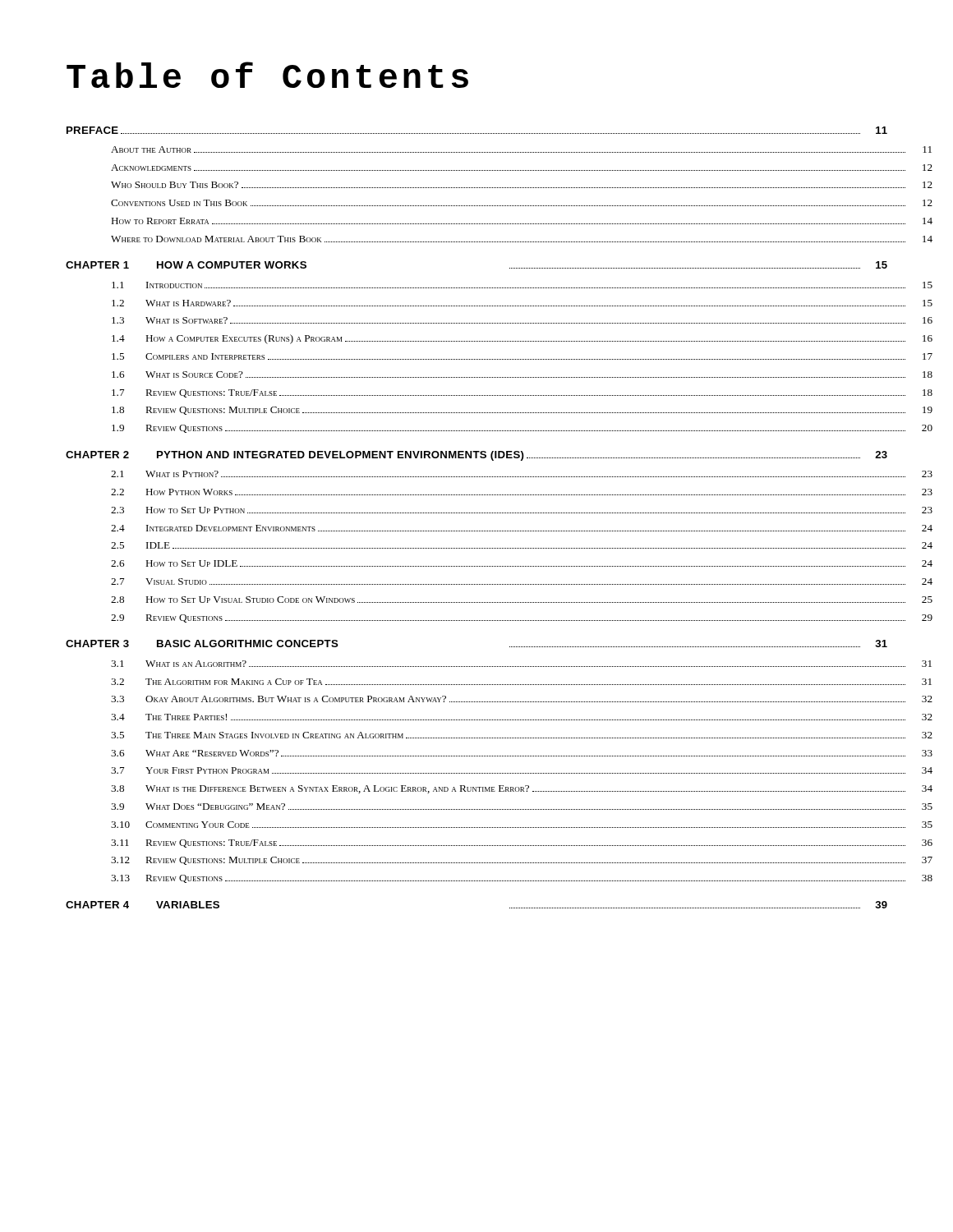This screenshot has width=953, height=1232.
Task: Locate the list item containing "Who Should Buy This"
Action: (x=522, y=185)
